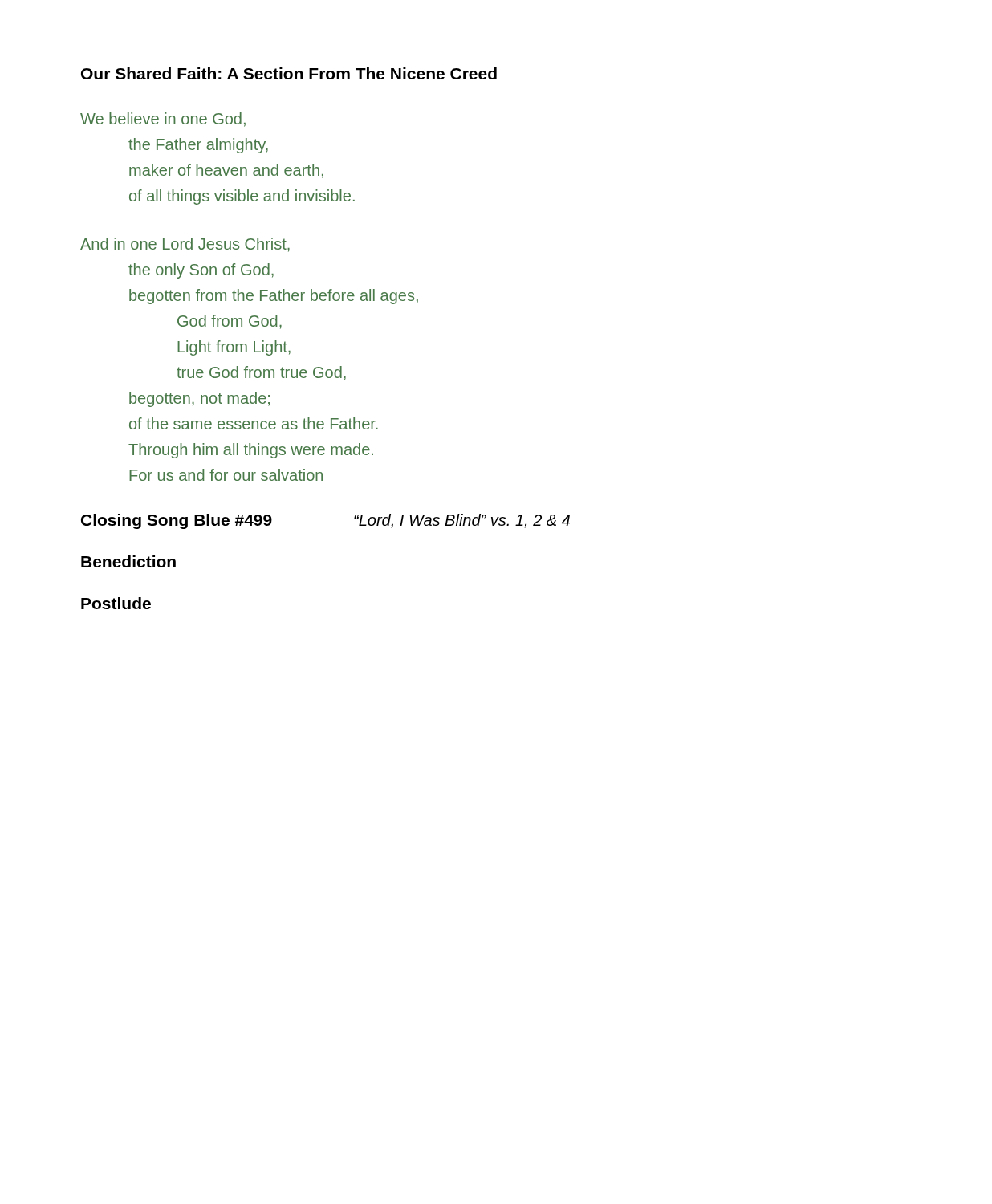The height and width of the screenshot is (1204, 992).
Task: Where is the passage that starts "We believe in one God, the Father"?
Action: [x=163, y=120]
